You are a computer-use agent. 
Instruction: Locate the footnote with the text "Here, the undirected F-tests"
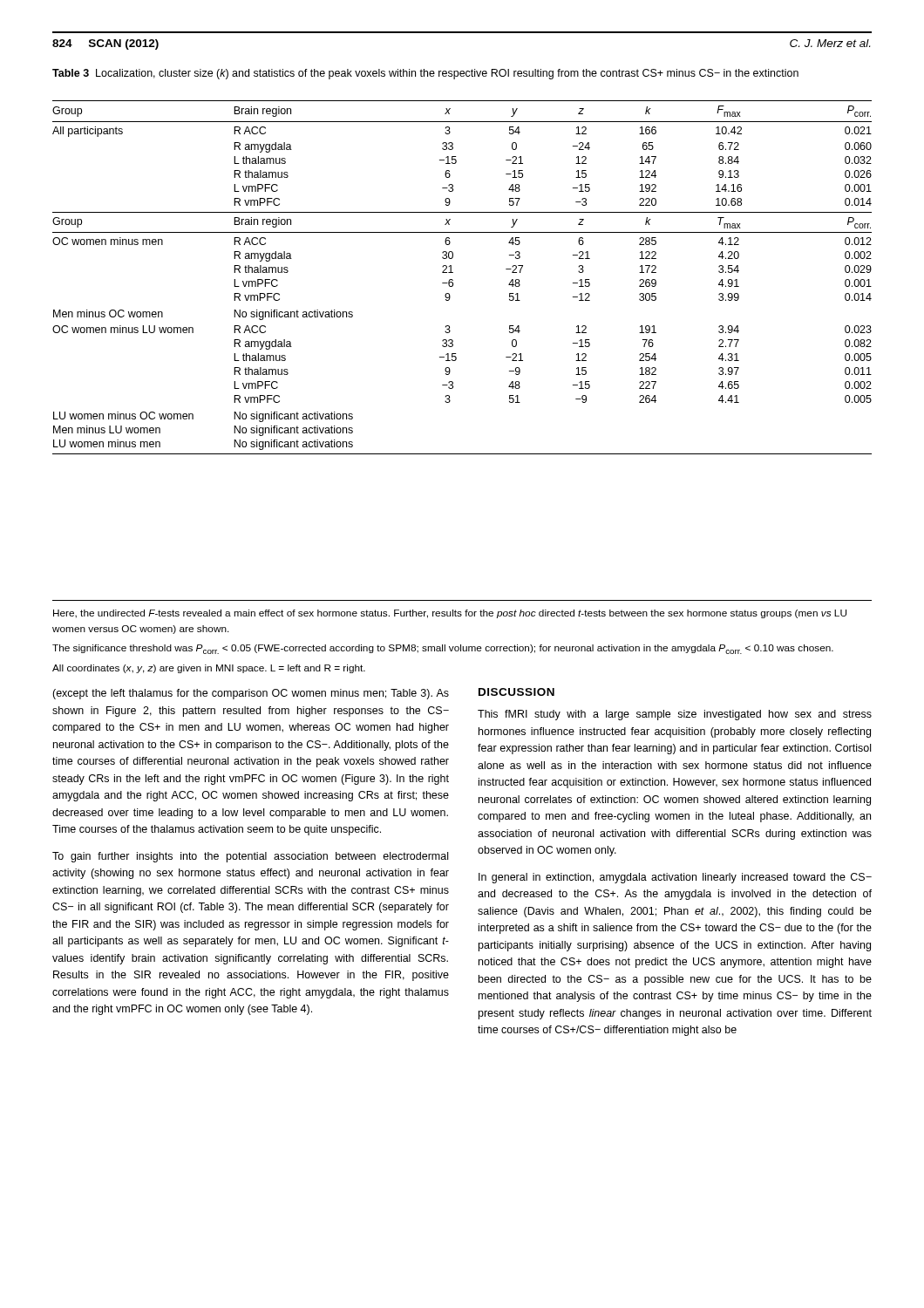462,641
